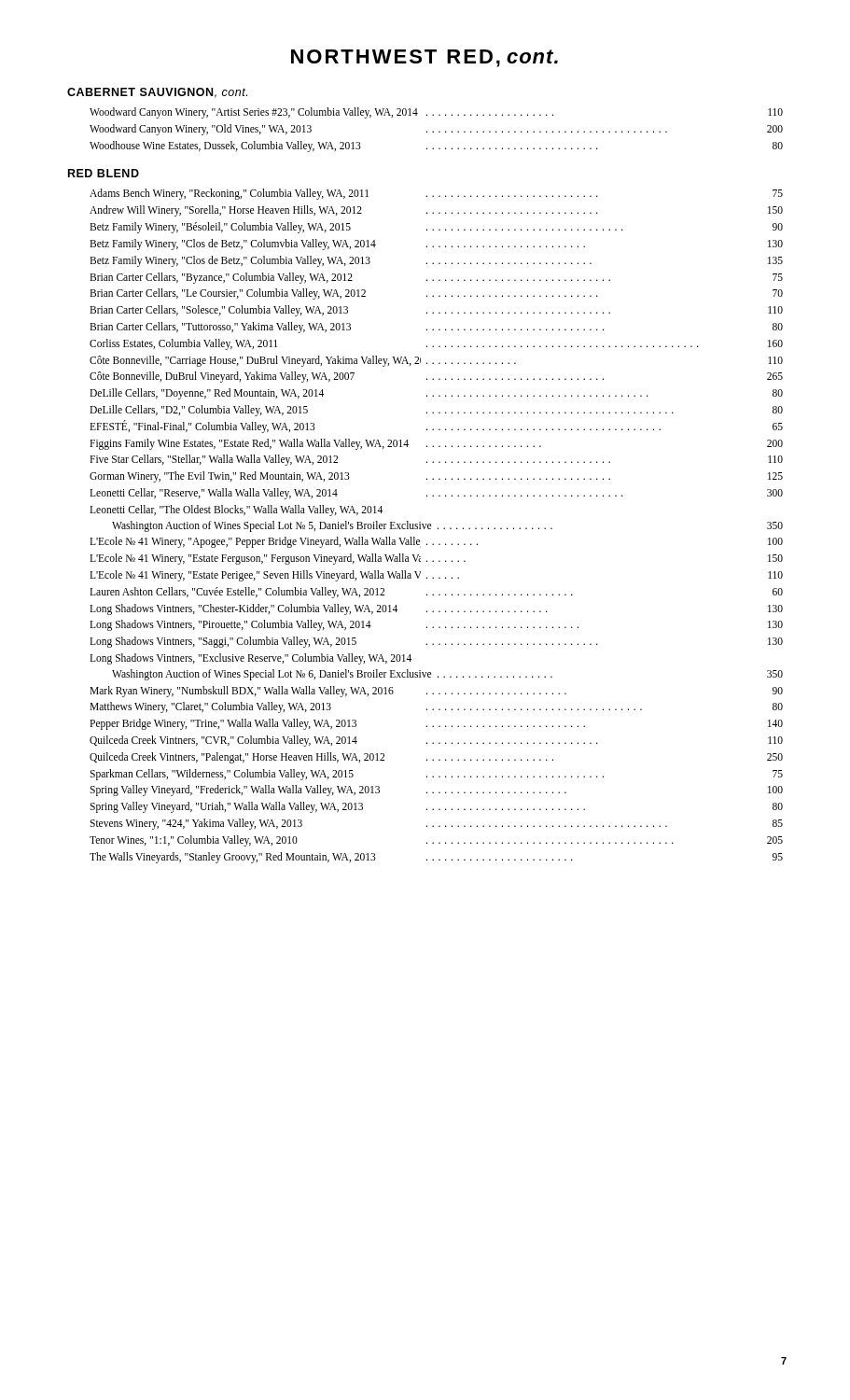Find the block on this page that starts "Spring Valley Vineyard, "Uriah,""
Screen dimensions: 1400x850
click(x=436, y=807)
